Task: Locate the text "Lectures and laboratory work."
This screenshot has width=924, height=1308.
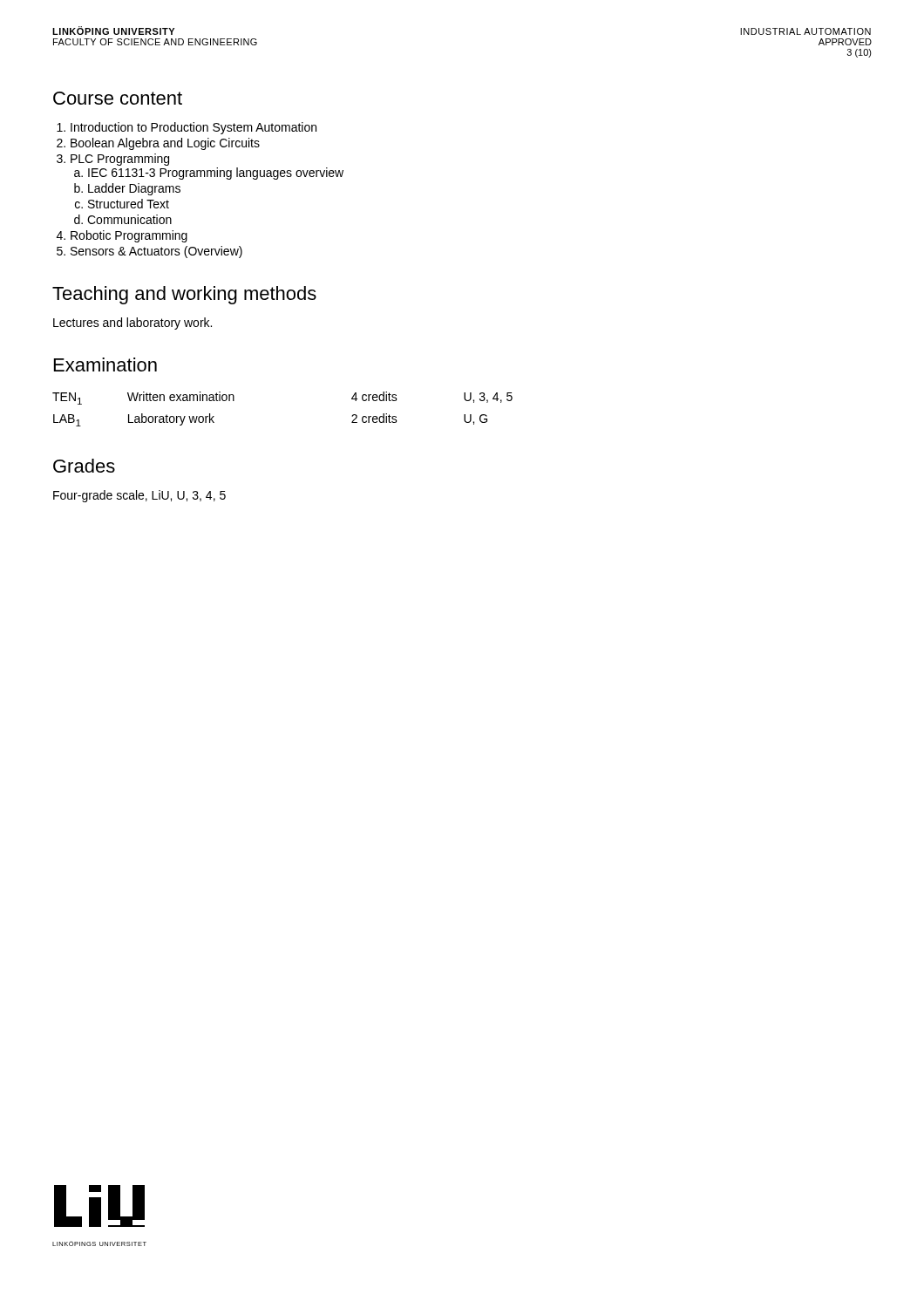Action: tap(133, 323)
